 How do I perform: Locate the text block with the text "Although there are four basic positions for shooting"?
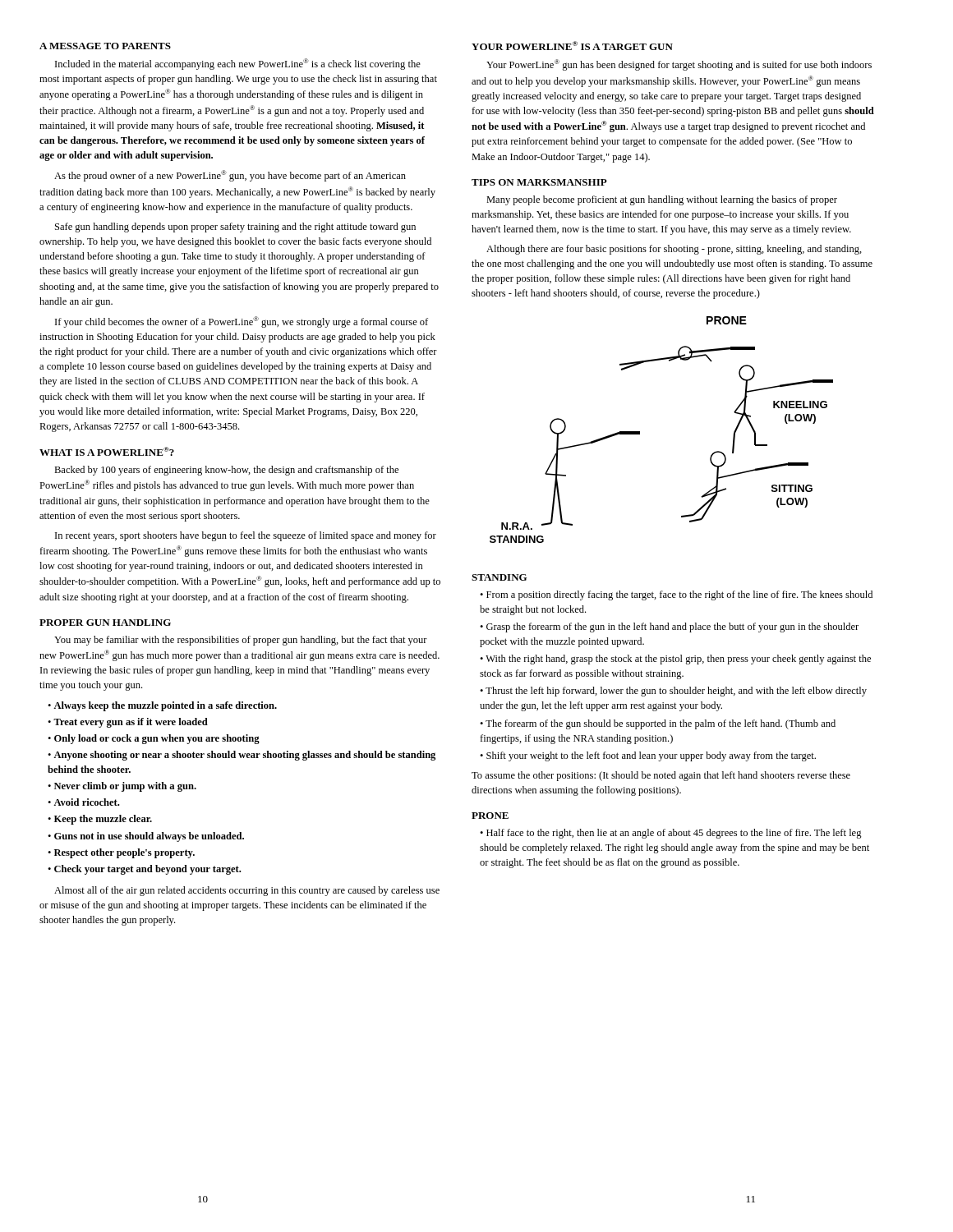pos(672,271)
